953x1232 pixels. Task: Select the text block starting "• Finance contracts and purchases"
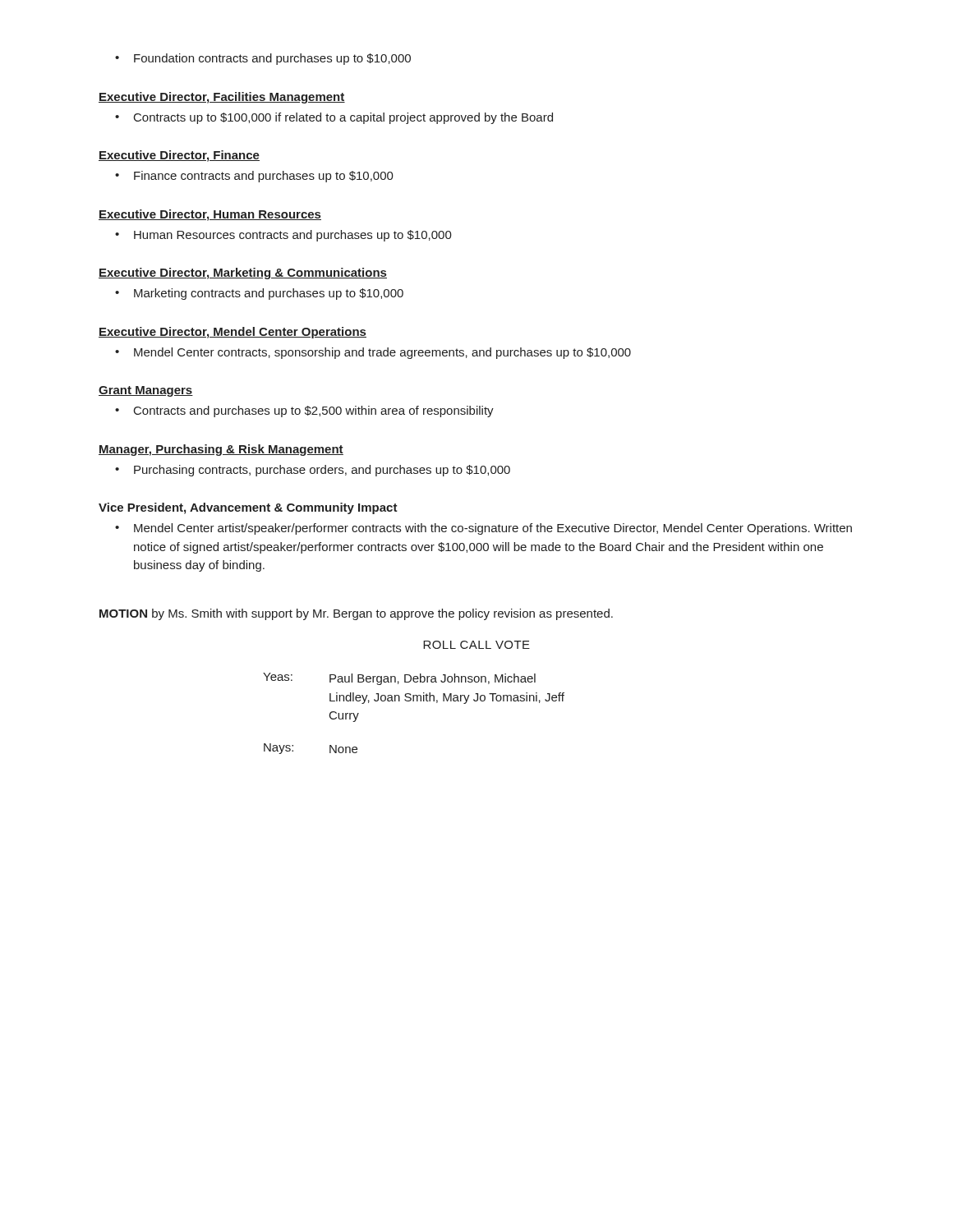coord(254,177)
